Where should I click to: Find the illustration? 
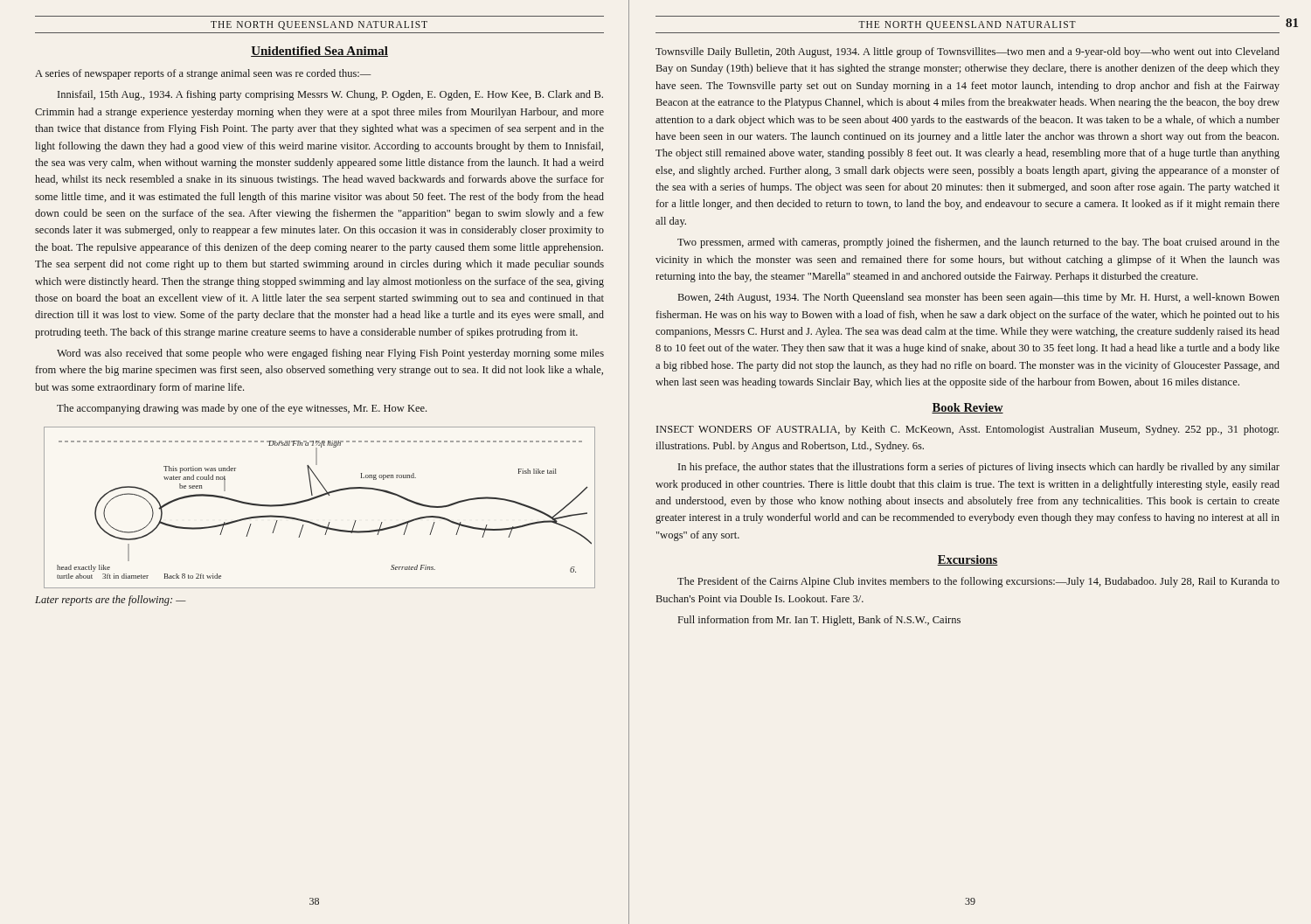[319, 507]
